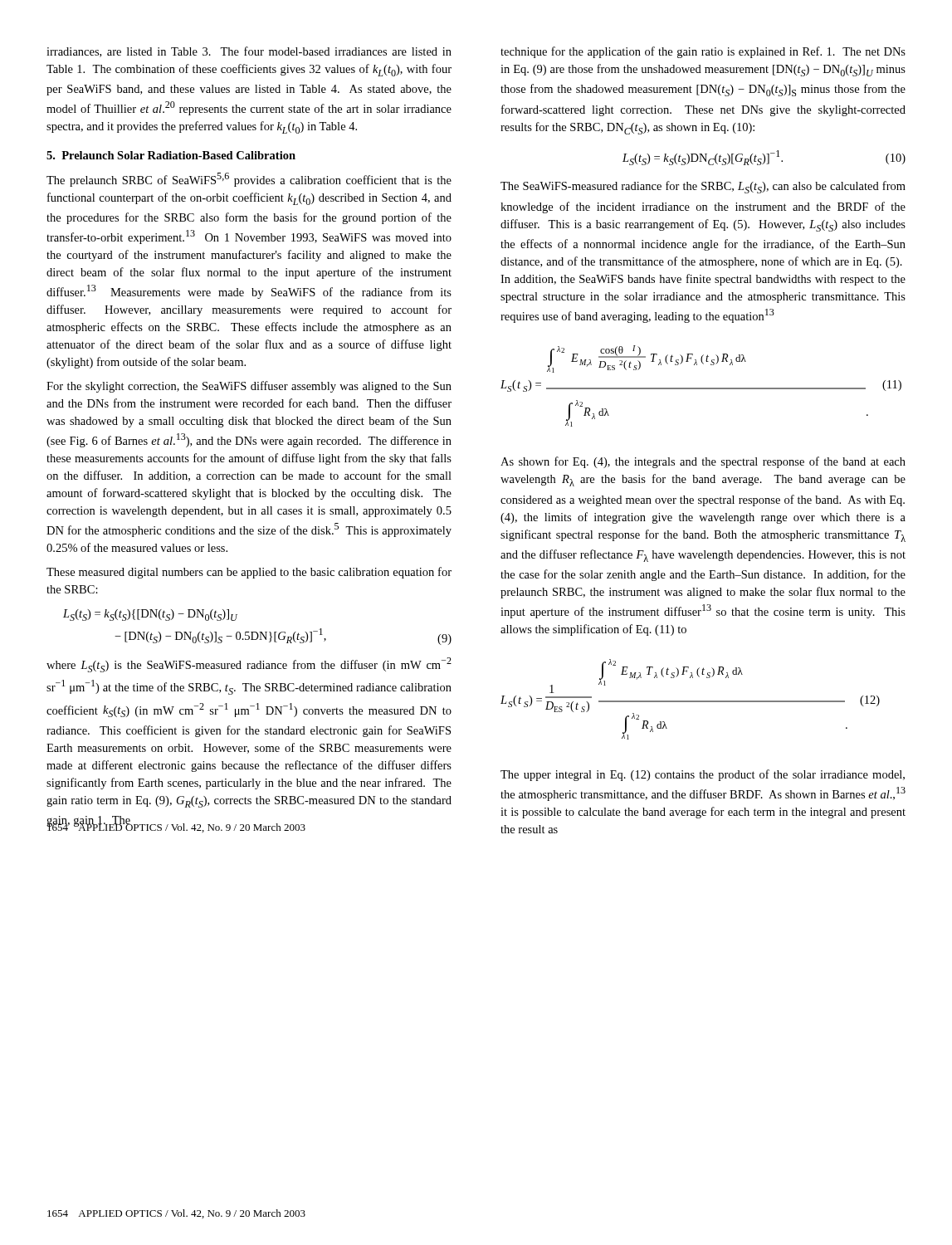This screenshot has width=952, height=1245.
Task: Point to the block beginning "technique for the application"
Action: pos(703,91)
